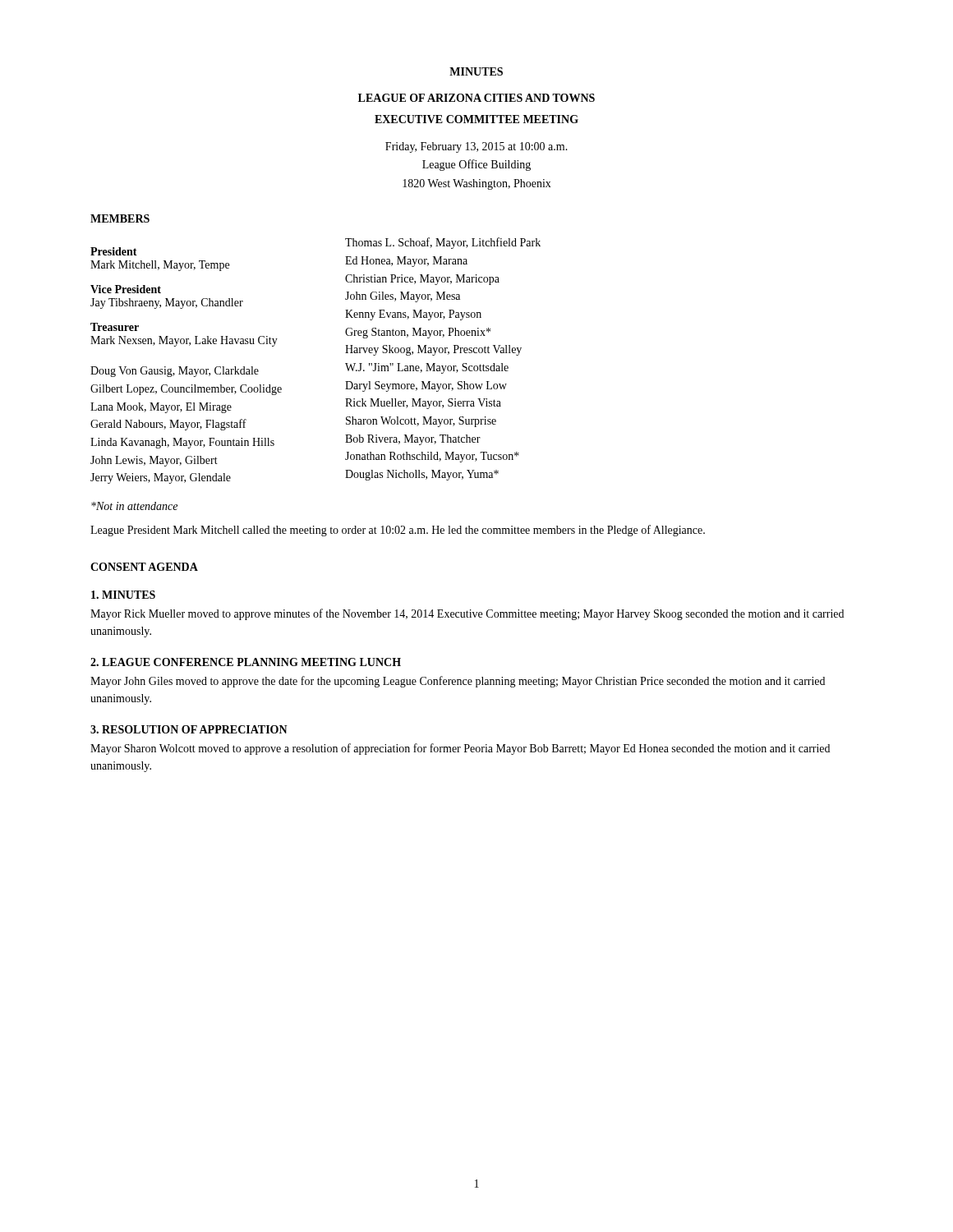The image size is (953, 1232).
Task: Select the region starting "Harvey Skoog, Mayor, Prescott"
Action: pyautogui.click(x=434, y=350)
